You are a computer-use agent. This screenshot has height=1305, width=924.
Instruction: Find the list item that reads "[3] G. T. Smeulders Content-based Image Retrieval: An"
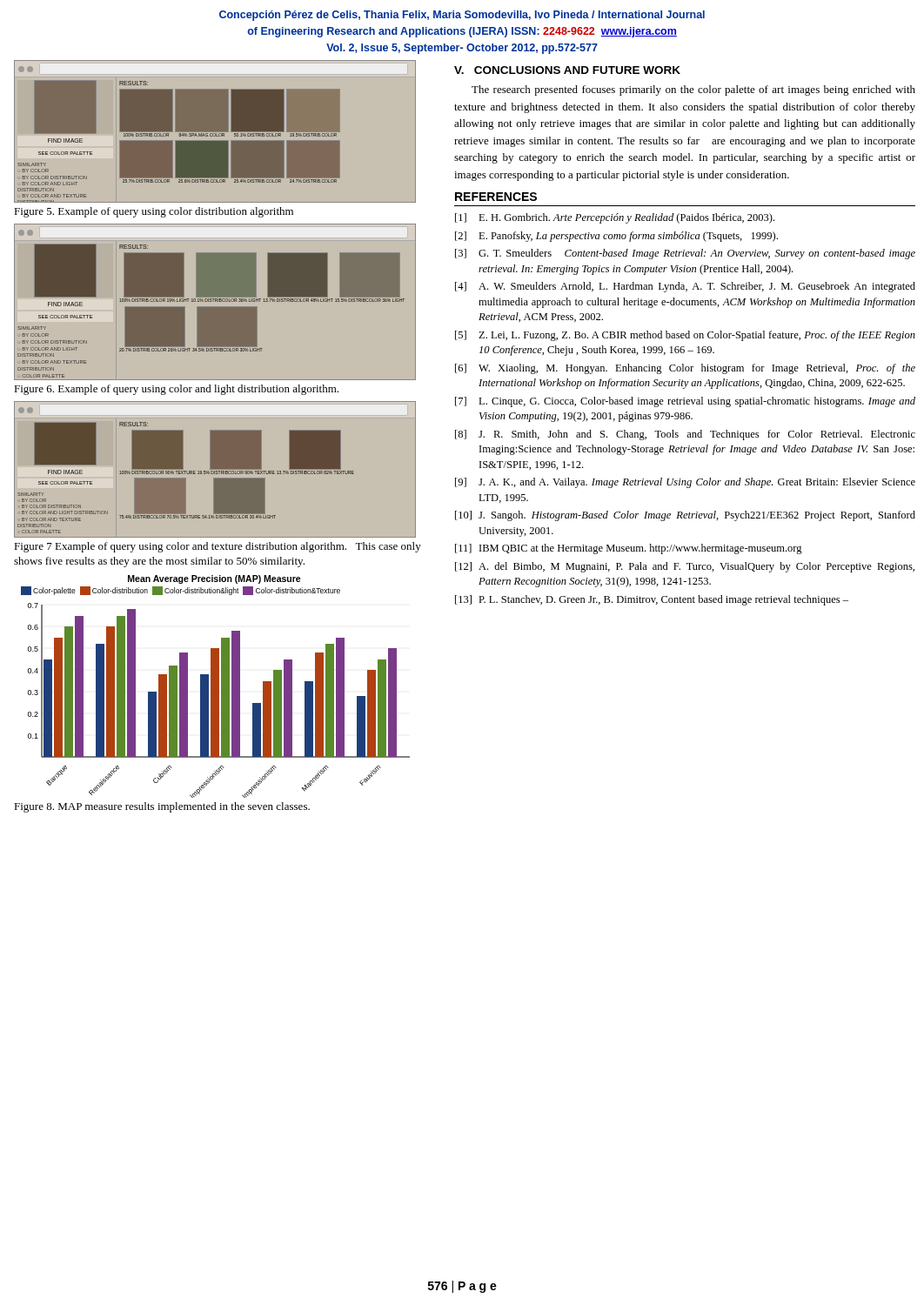click(685, 262)
